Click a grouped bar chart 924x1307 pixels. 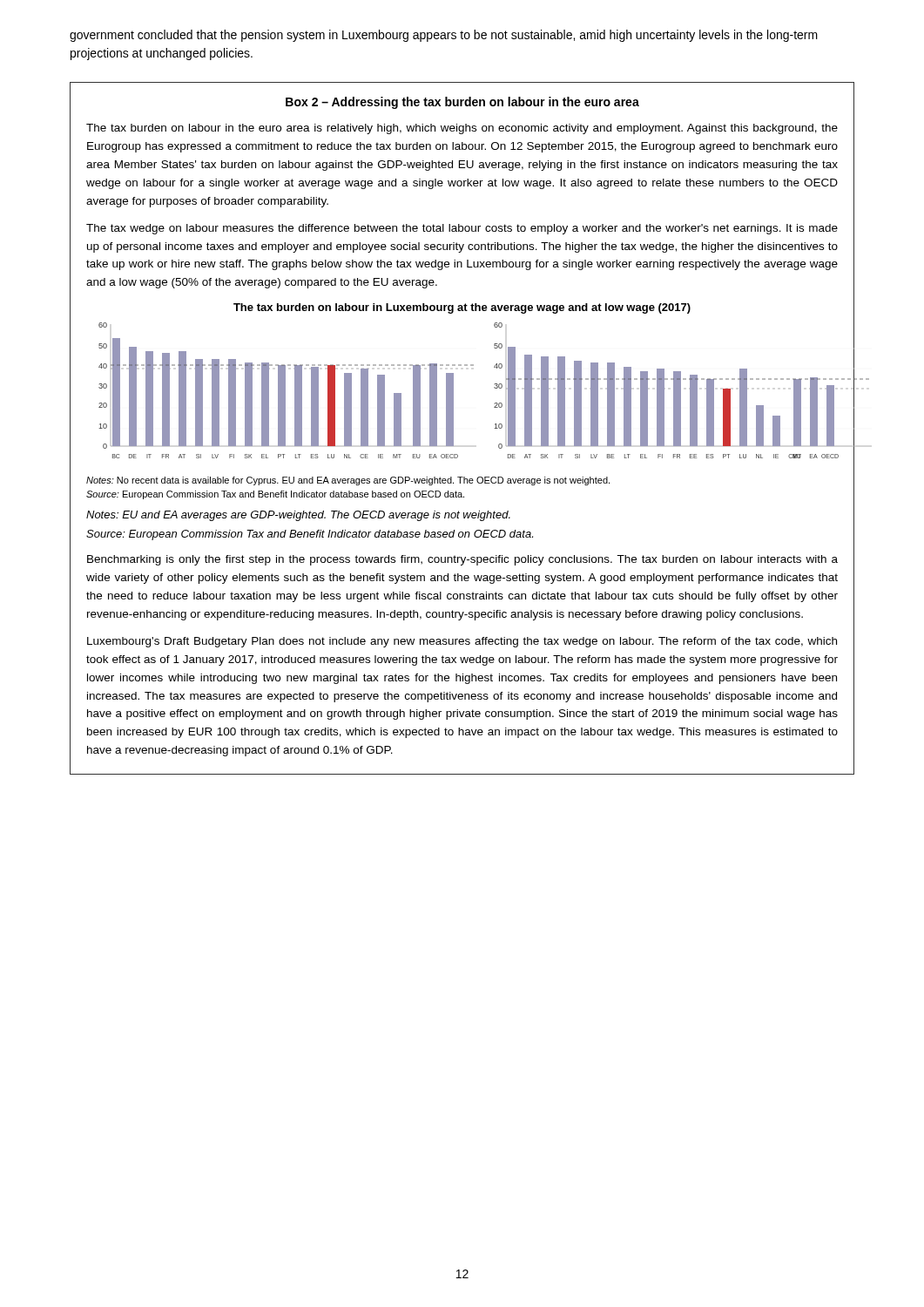point(462,401)
